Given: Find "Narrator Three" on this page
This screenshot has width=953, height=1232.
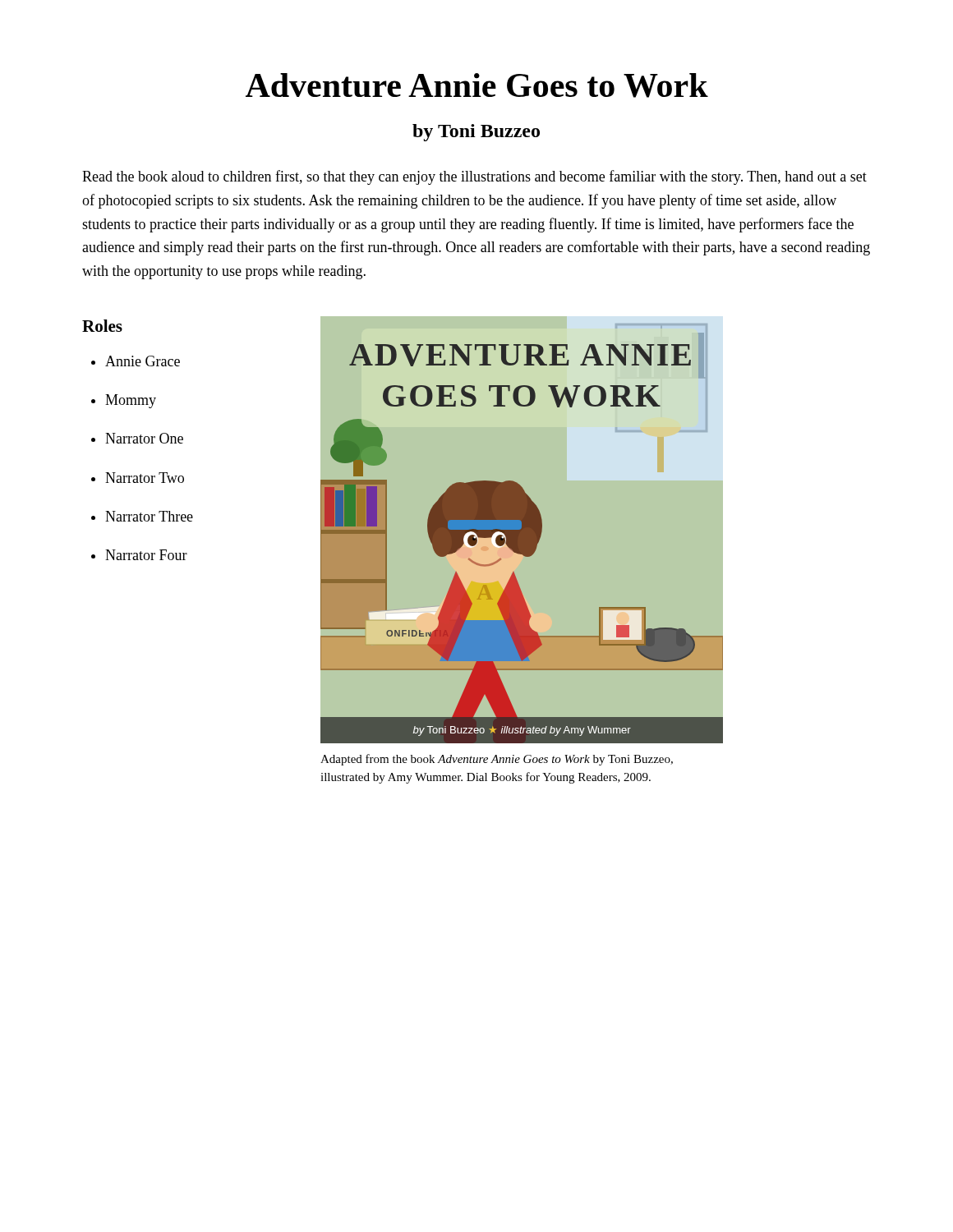Looking at the screenshot, I should click(149, 516).
